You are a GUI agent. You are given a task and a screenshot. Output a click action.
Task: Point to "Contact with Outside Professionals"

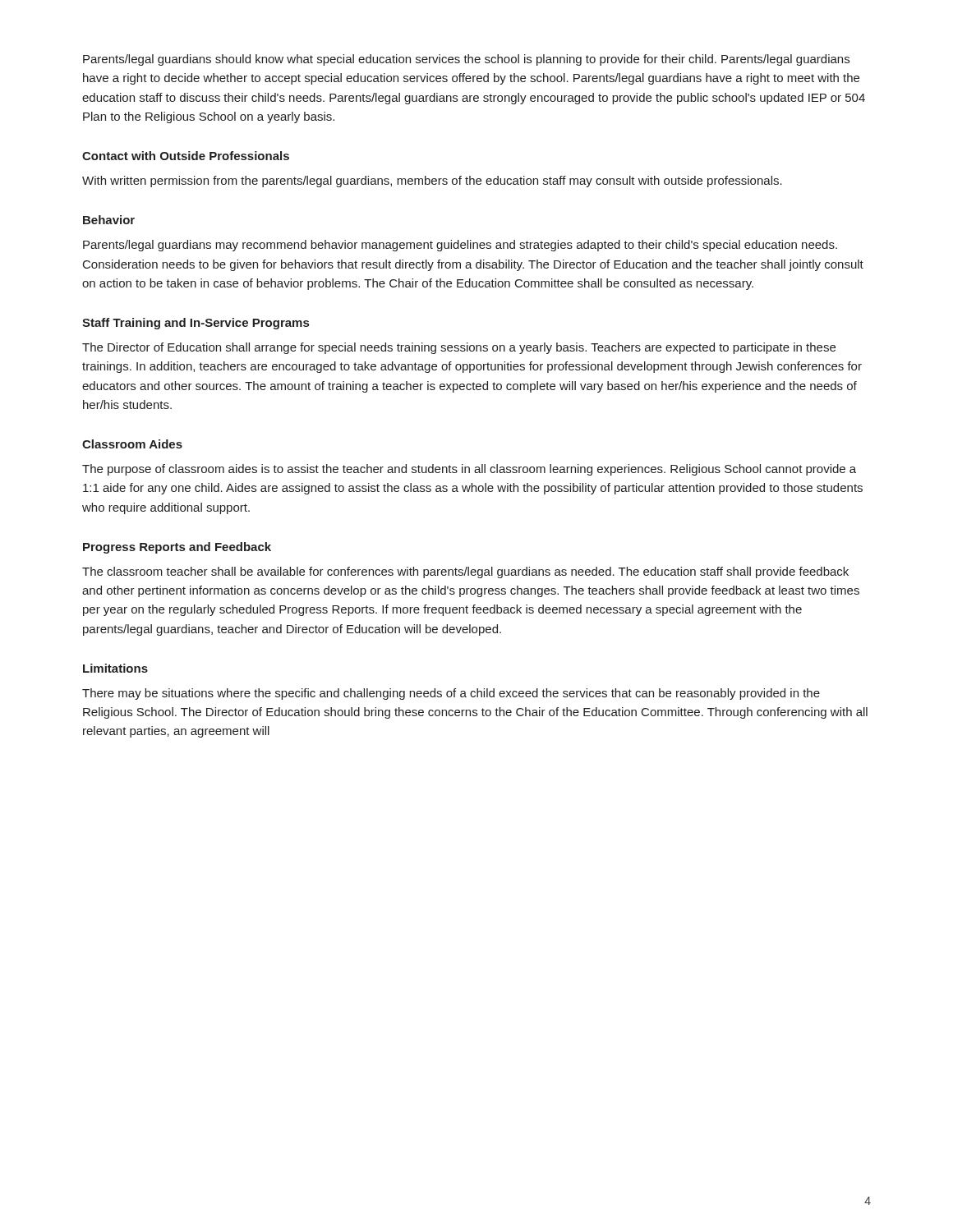pos(186,156)
